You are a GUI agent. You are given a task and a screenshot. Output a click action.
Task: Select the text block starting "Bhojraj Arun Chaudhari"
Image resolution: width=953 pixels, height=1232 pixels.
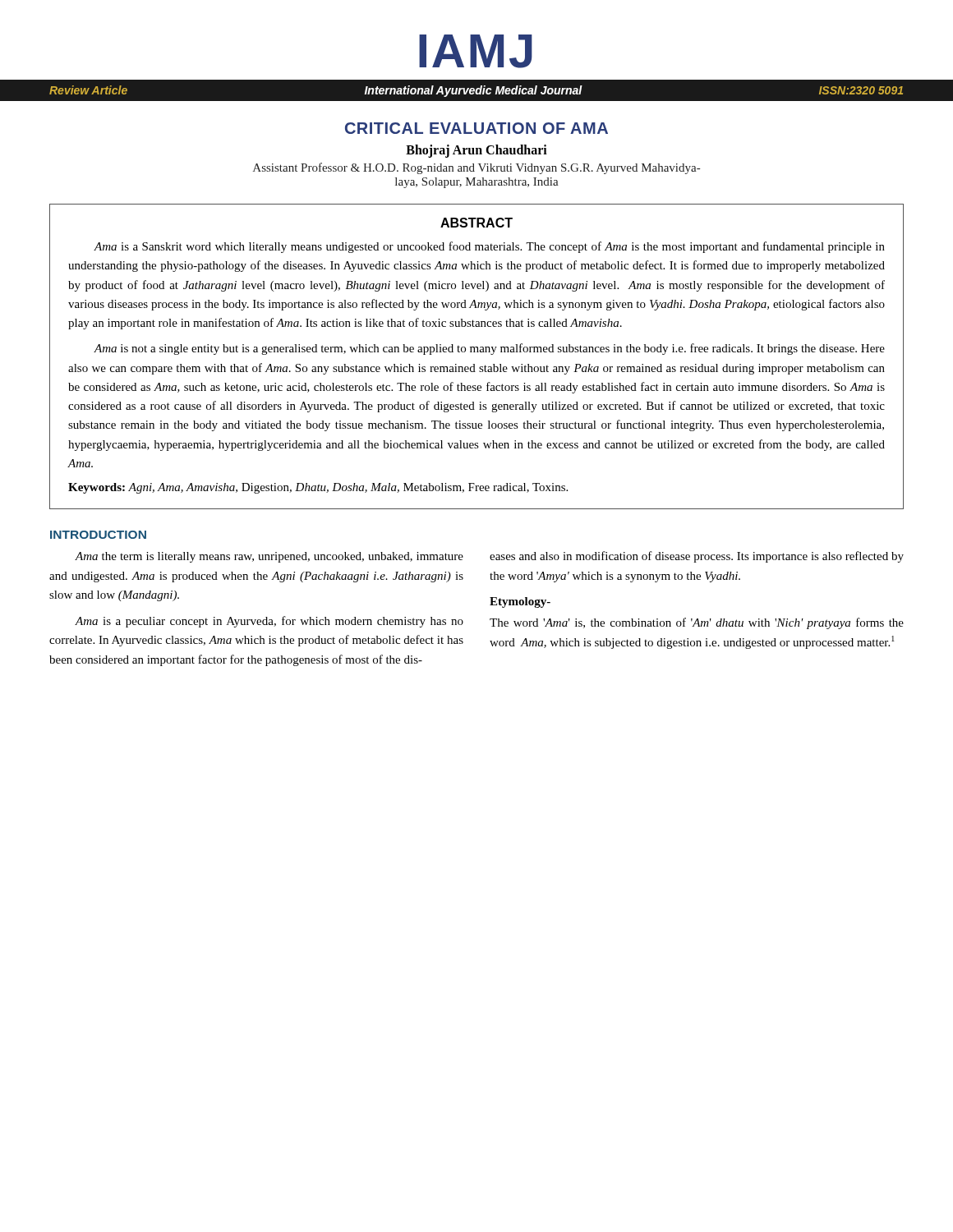tap(476, 150)
